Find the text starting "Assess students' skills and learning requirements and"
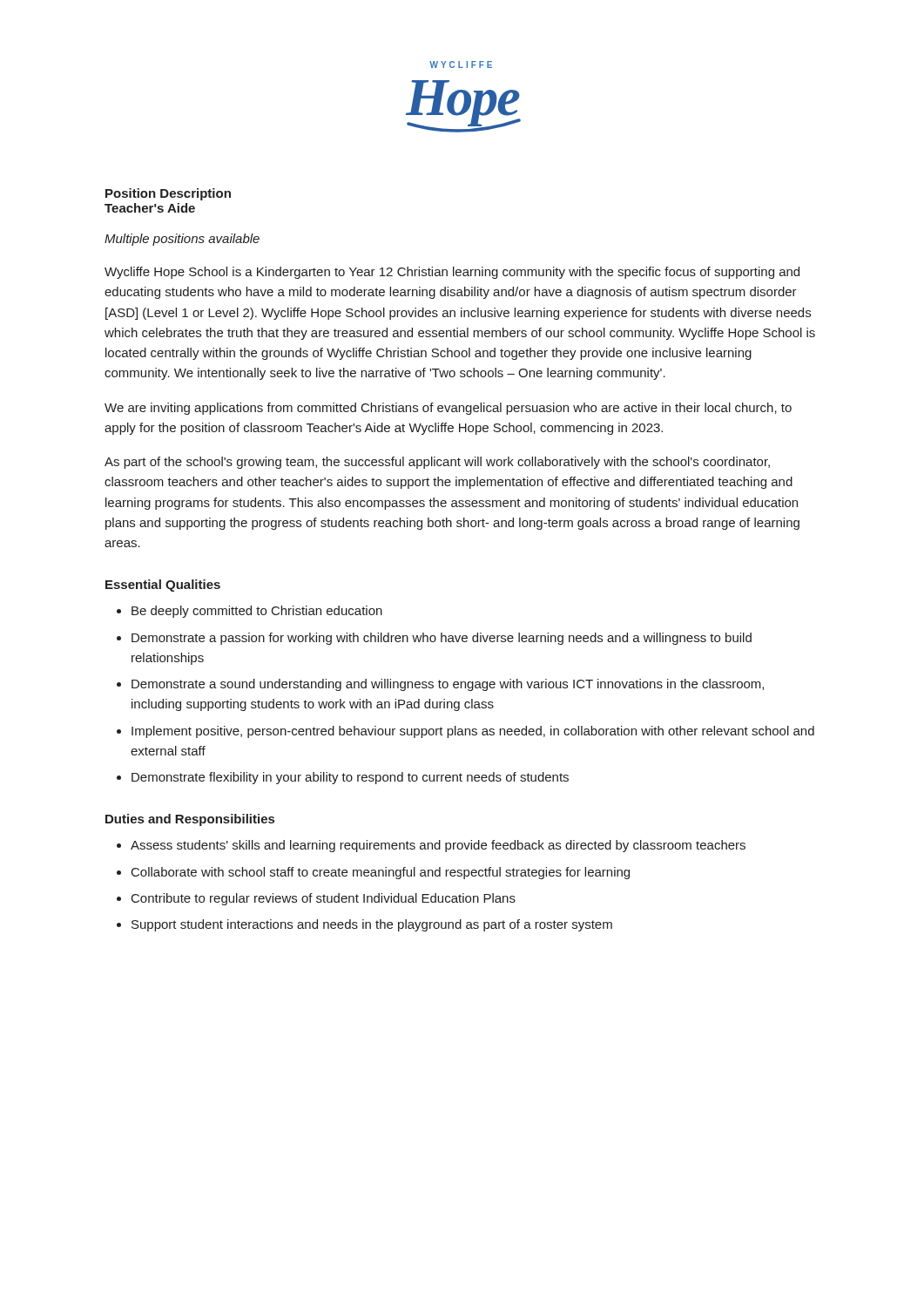This screenshot has height=1307, width=924. click(438, 845)
